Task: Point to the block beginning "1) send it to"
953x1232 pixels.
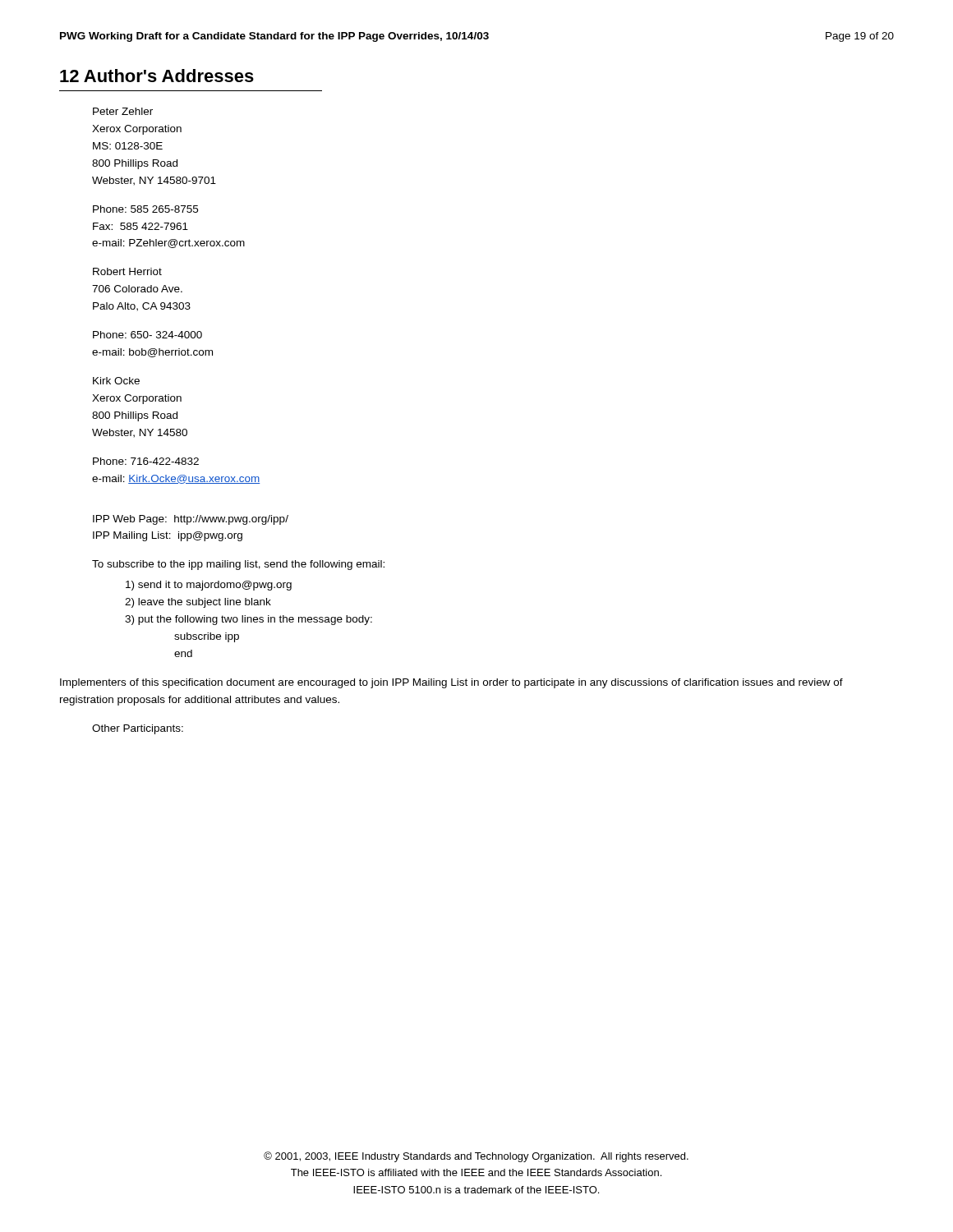Action: click(x=209, y=586)
